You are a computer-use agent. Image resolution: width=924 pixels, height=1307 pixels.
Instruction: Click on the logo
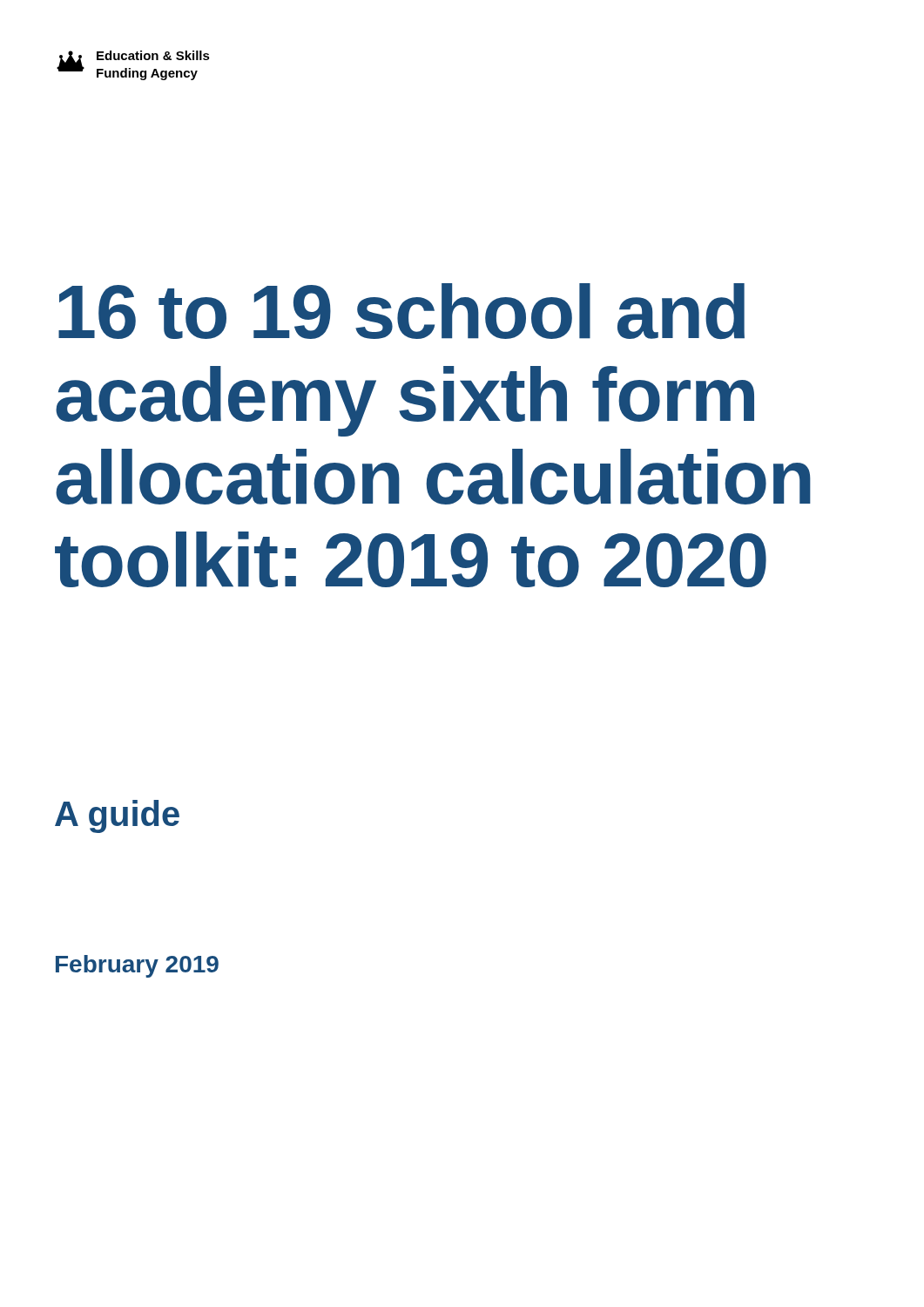pos(132,63)
